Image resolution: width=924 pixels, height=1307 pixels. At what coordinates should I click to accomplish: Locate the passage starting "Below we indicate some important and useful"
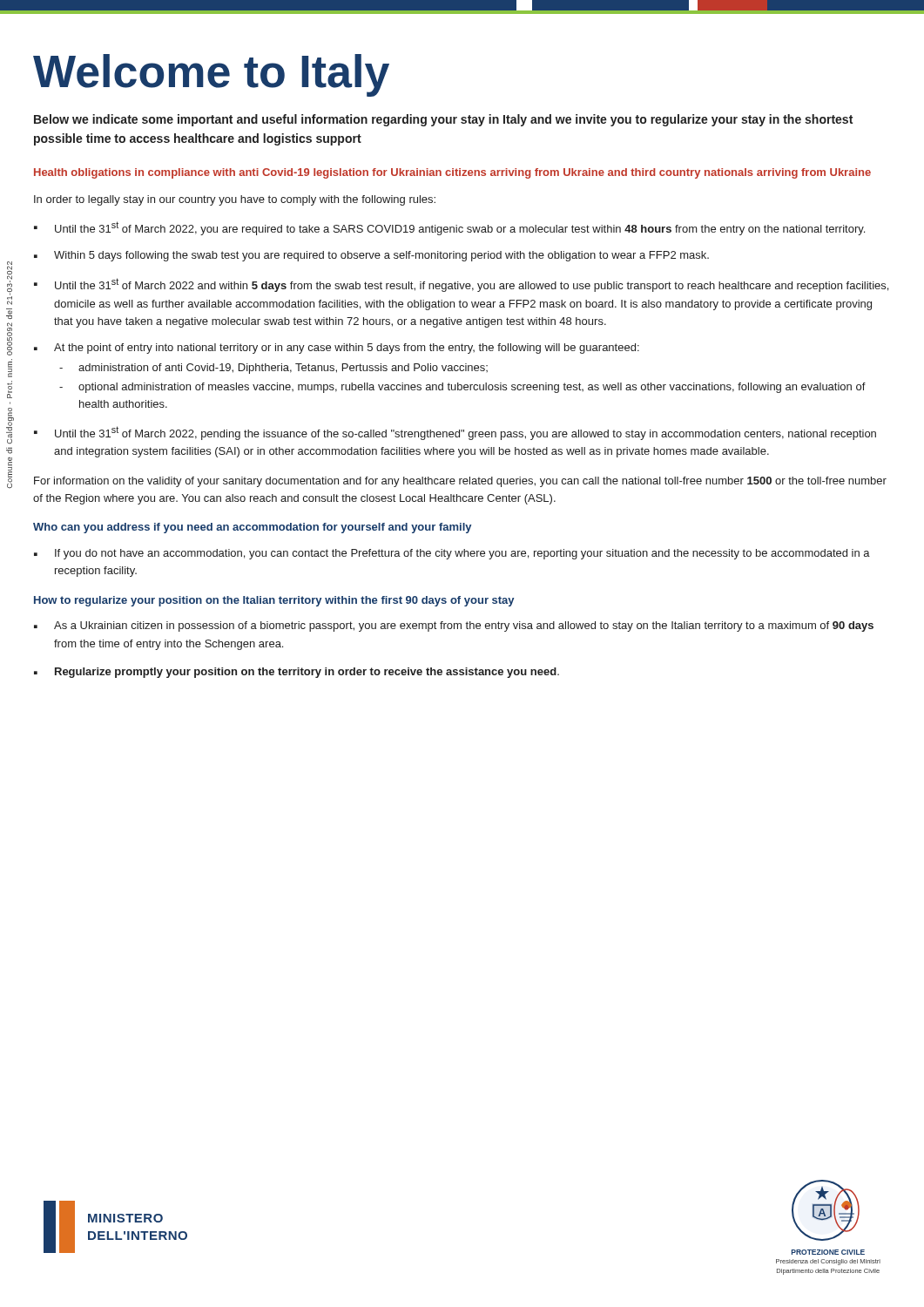443,129
